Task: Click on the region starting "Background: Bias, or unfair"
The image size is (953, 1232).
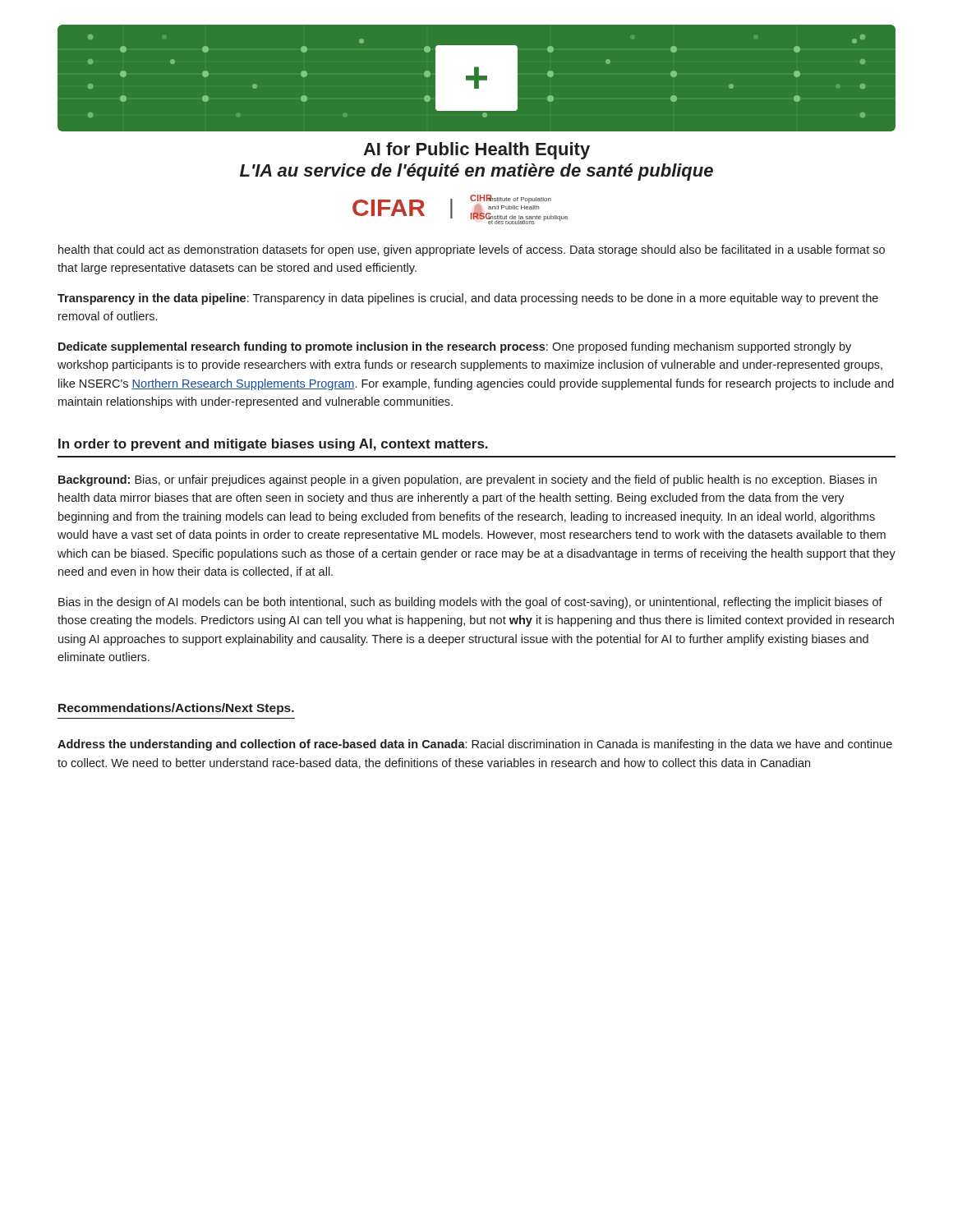Action: [x=476, y=526]
